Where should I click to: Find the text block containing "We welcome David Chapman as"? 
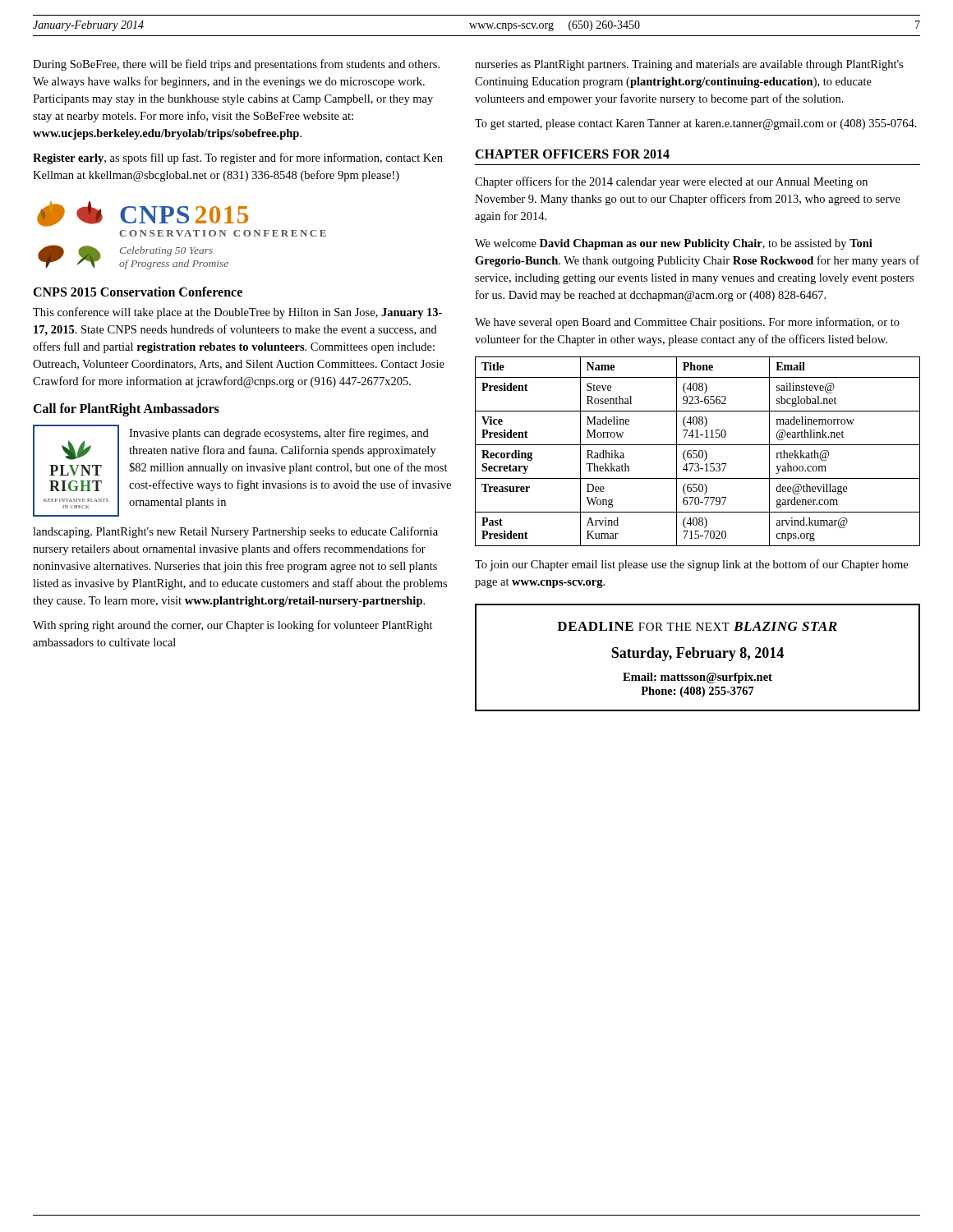(697, 269)
